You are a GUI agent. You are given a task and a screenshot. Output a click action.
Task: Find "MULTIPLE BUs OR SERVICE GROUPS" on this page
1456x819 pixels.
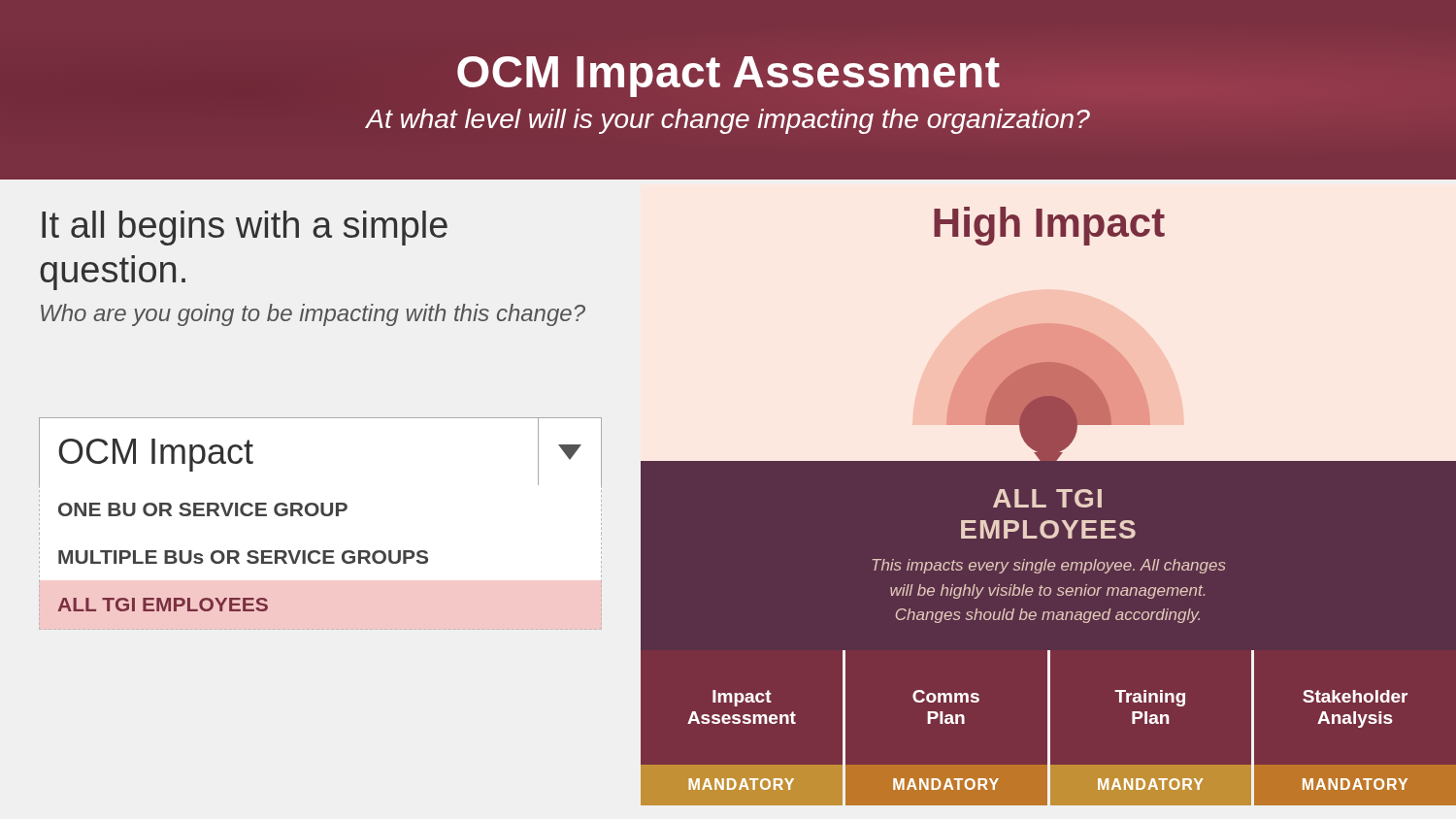pyautogui.click(x=243, y=557)
